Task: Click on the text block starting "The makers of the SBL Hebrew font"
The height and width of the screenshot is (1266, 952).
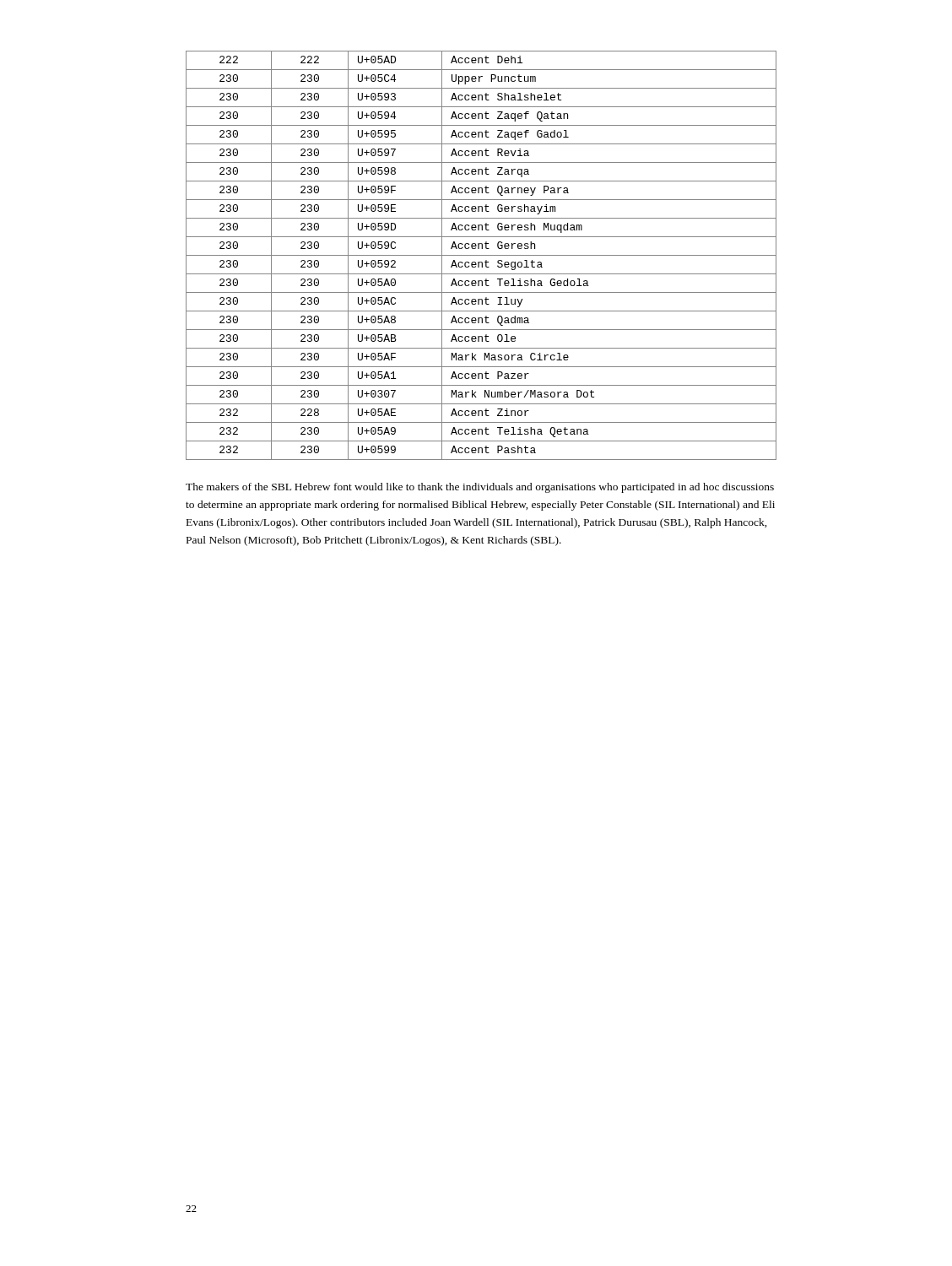Action: coord(480,513)
